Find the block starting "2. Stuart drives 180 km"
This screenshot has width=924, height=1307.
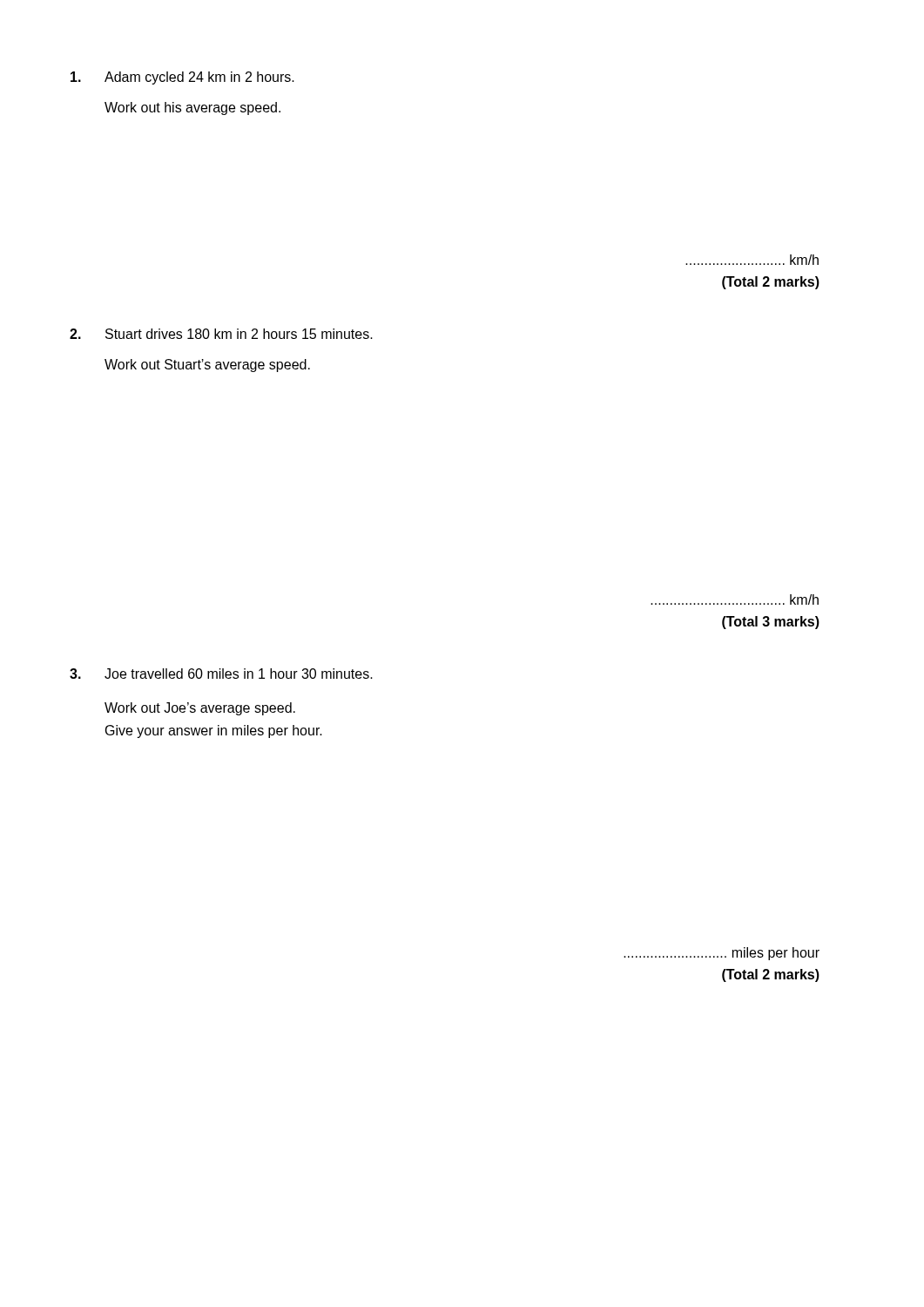pyautogui.click(x=221, y=334)
